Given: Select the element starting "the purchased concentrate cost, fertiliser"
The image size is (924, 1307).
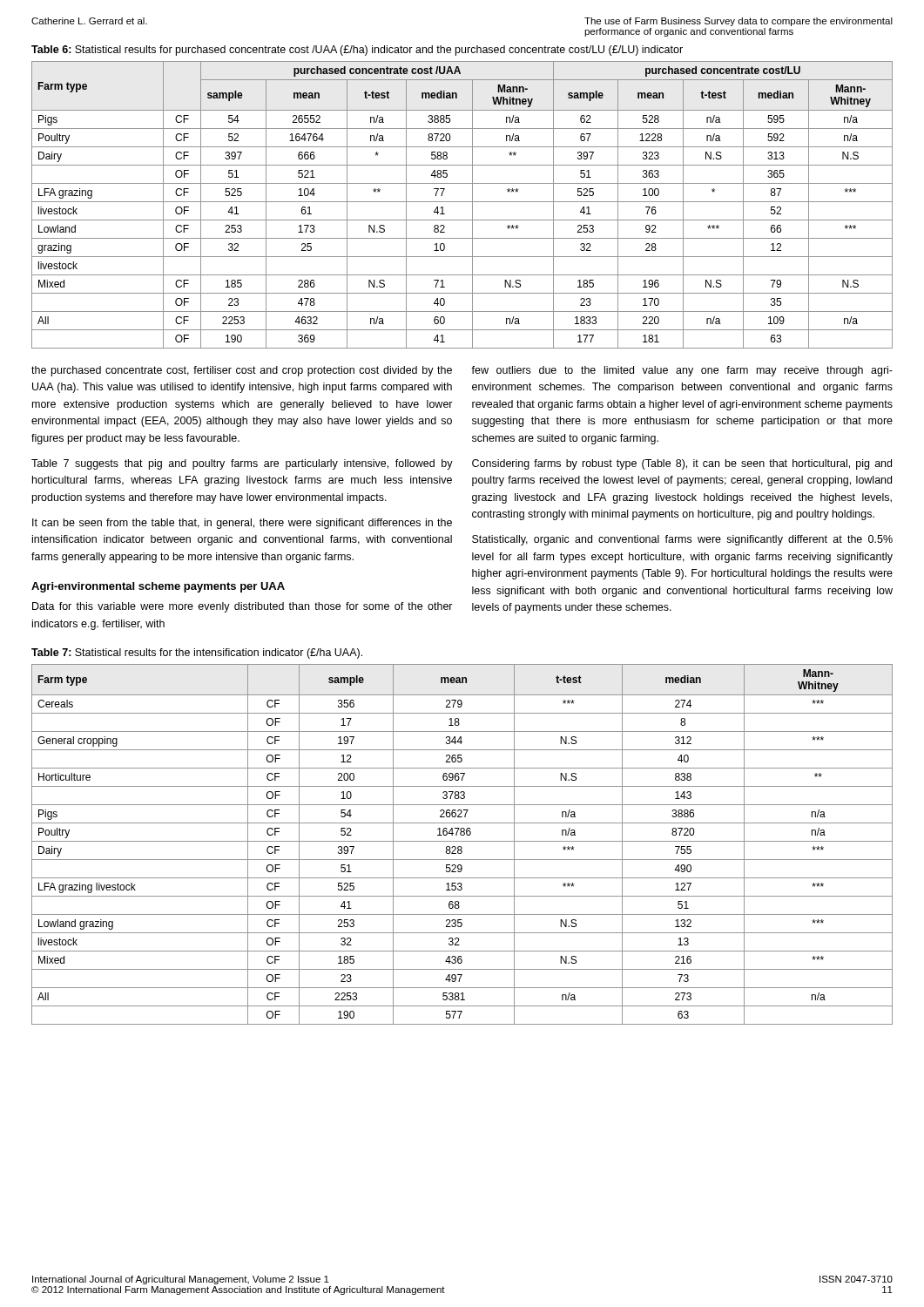Looking at the screenshot, I should [242, 404].
